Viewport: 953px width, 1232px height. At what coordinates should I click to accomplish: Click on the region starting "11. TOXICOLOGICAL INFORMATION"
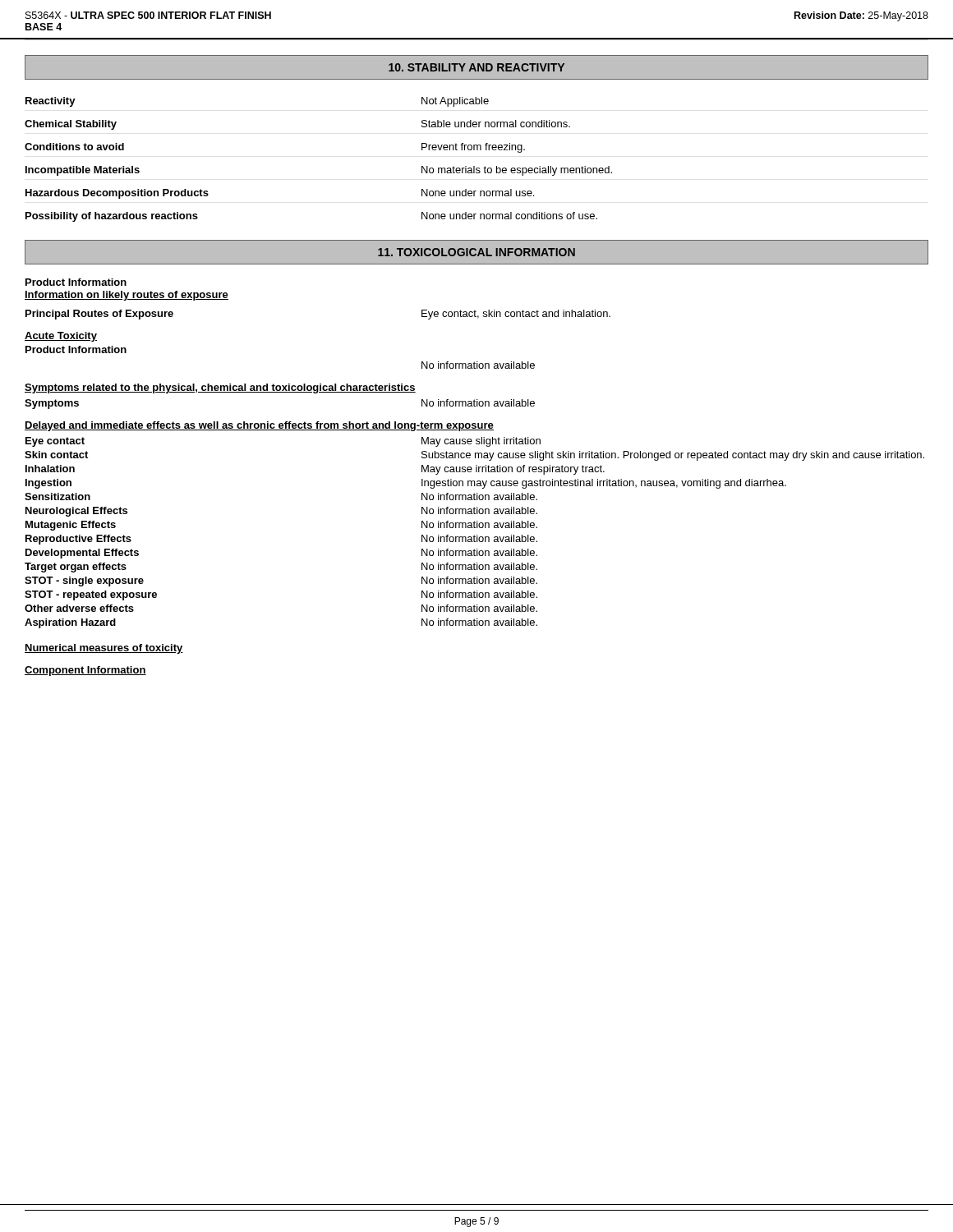point(476,252)
